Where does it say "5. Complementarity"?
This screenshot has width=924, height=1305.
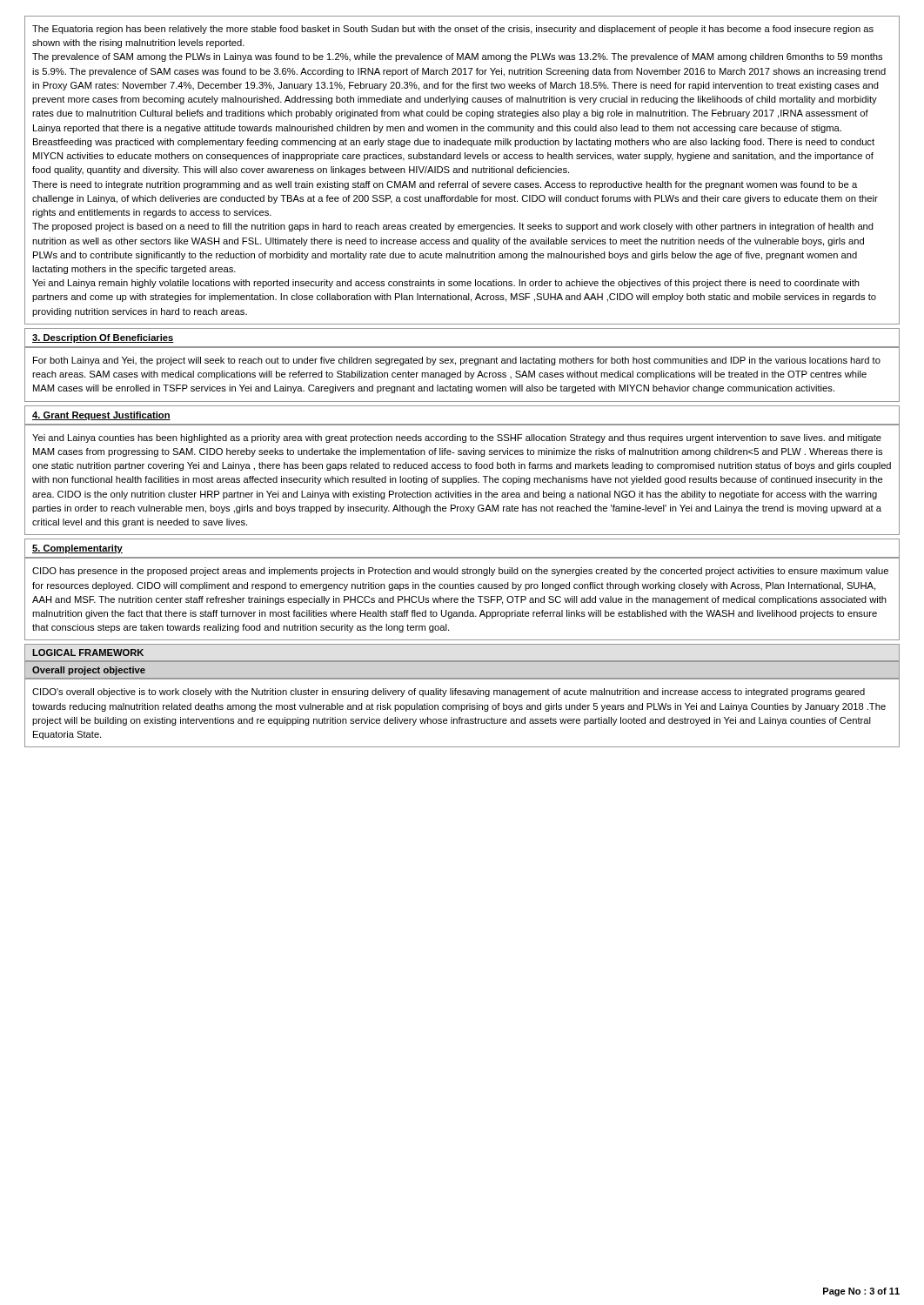click(79, 548)
